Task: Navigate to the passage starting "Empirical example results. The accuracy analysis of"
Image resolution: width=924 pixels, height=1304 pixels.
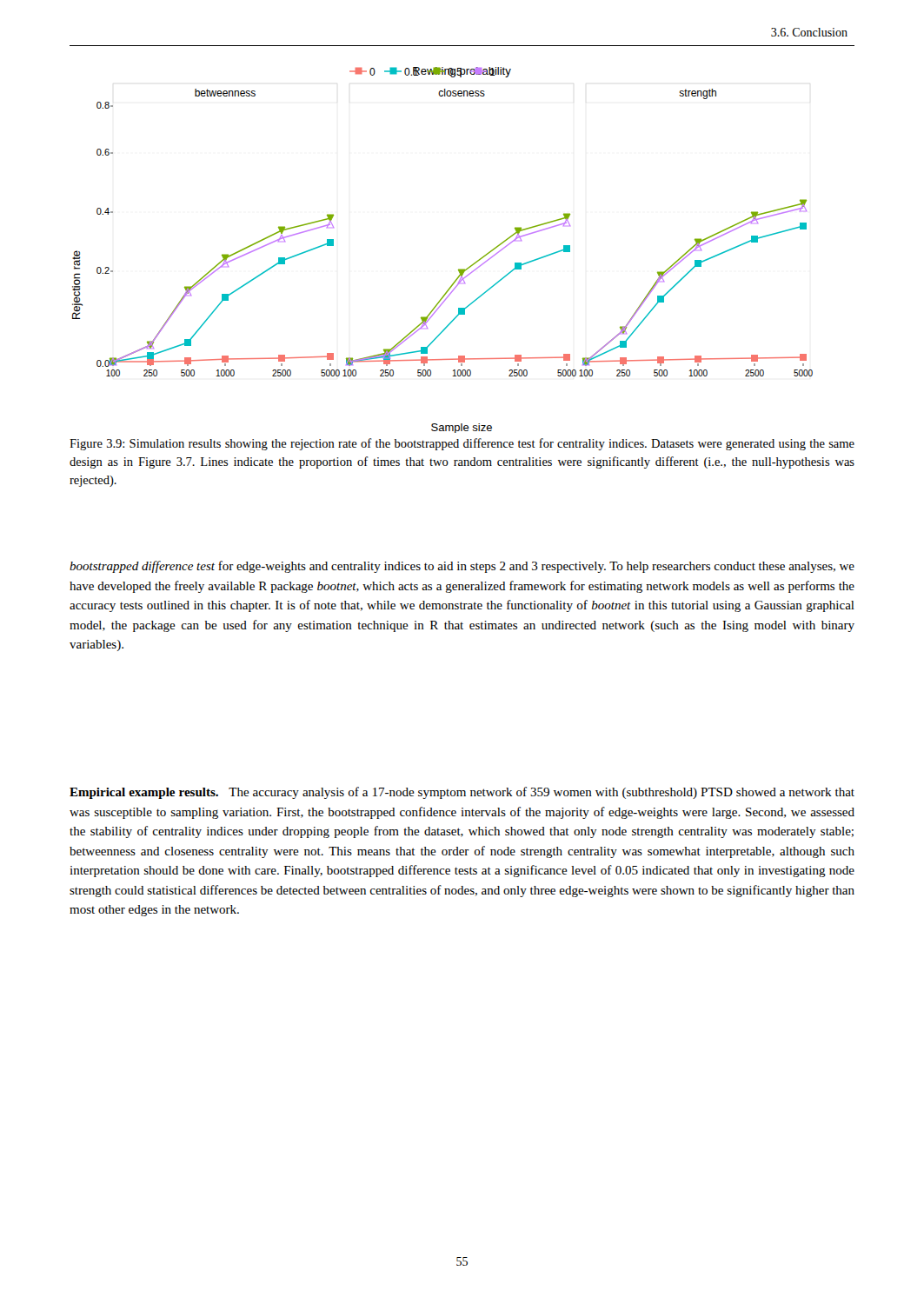Action: (462, 851)
